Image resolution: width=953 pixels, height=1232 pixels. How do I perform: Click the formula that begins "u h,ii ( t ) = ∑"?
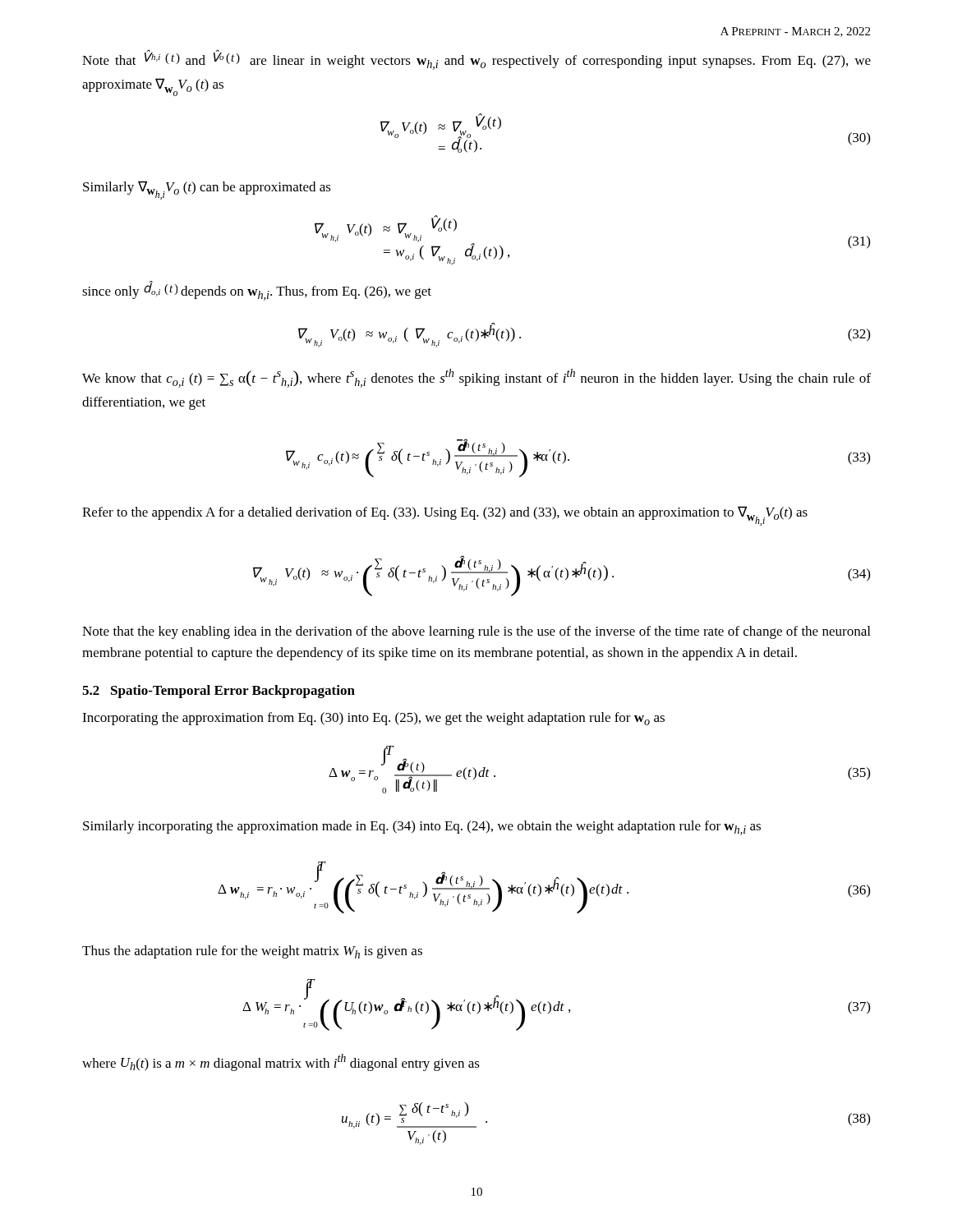coord(476,1119)
